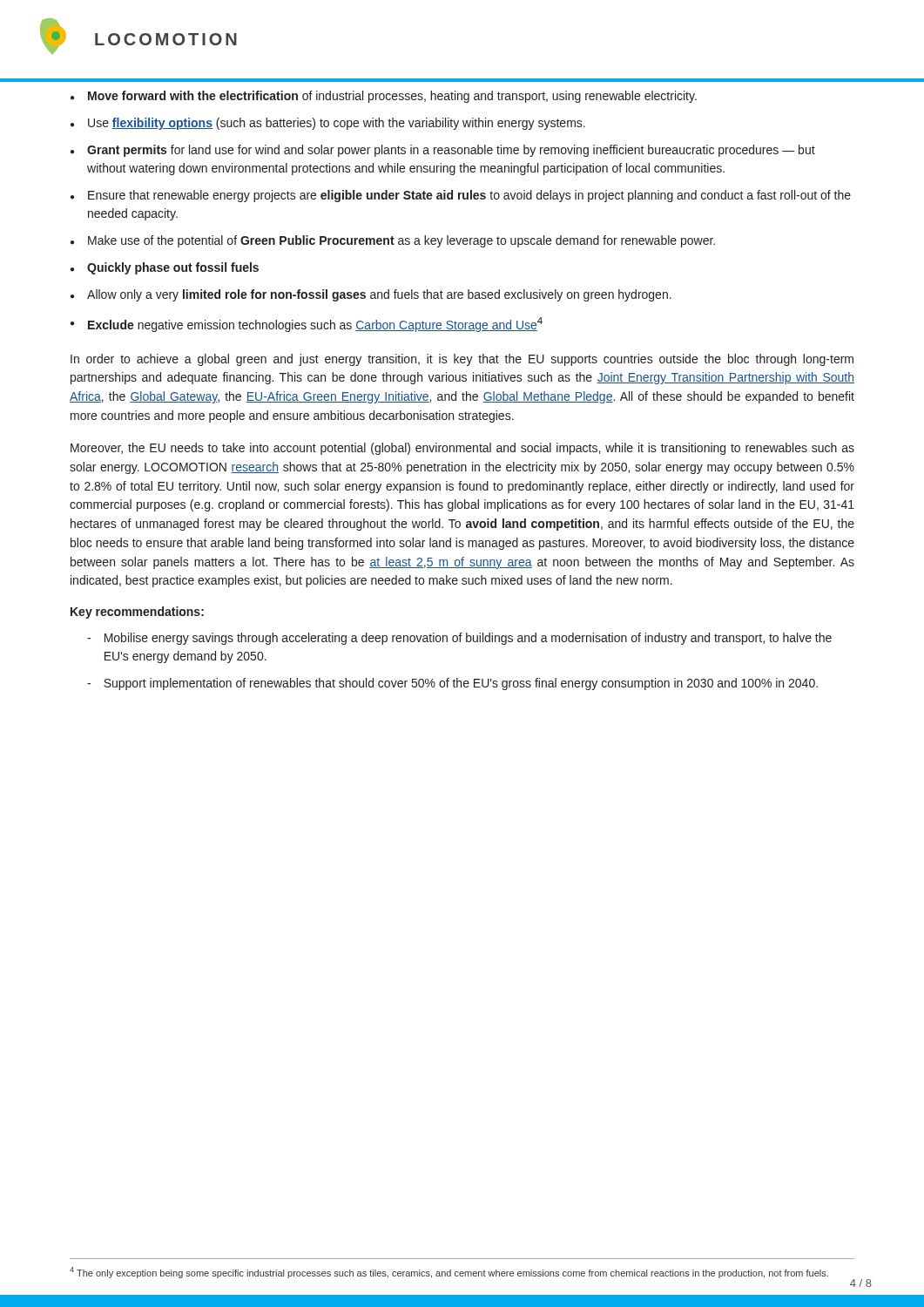The image size is (924, 1307).
Task: Where does it say "Key recommendations:"?
Action: (137, 612)
